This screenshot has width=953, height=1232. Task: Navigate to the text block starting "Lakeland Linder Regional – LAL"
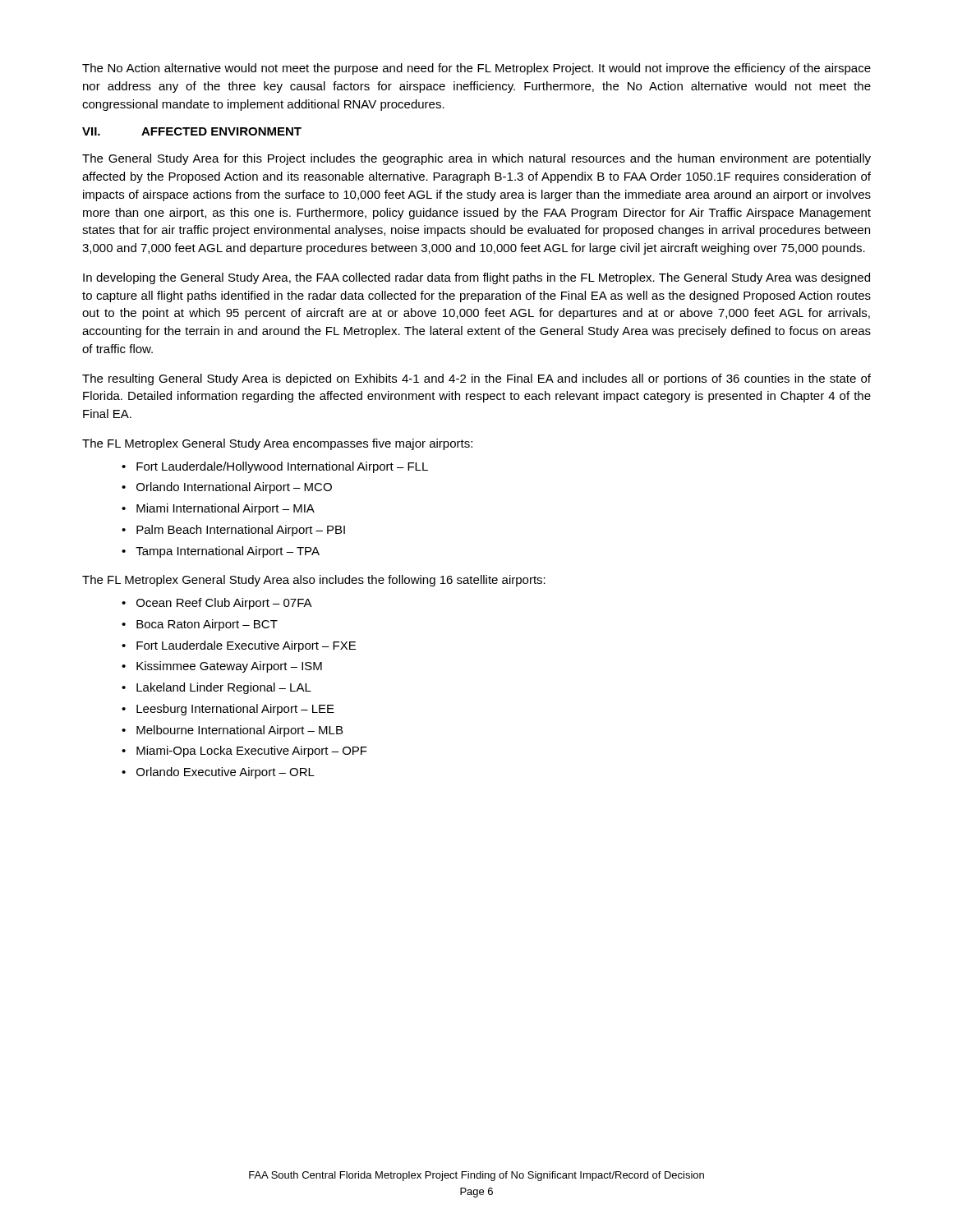pos(223,687)
